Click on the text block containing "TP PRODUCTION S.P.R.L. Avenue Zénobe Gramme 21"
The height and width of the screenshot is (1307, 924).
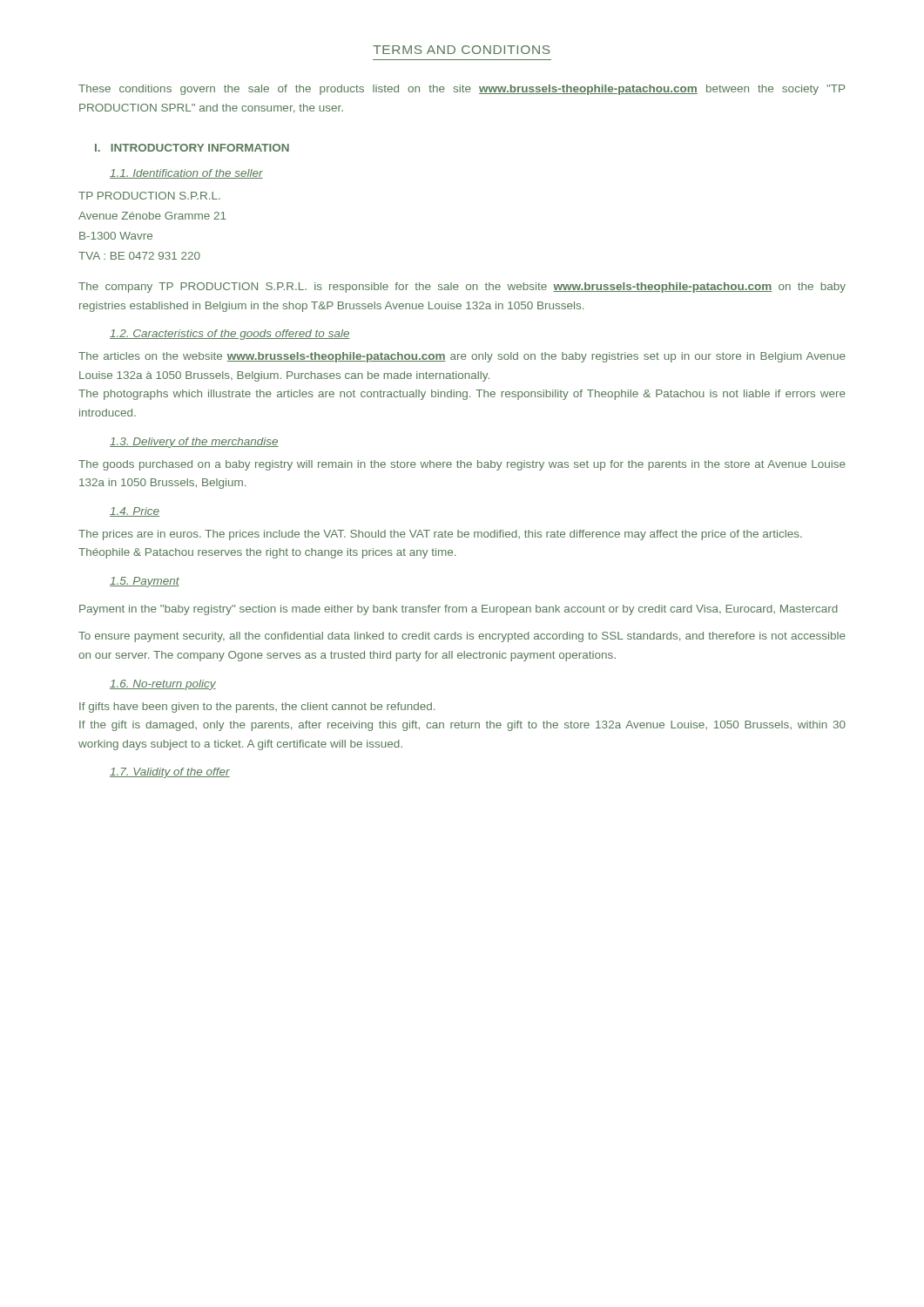(x=152, y=226)
